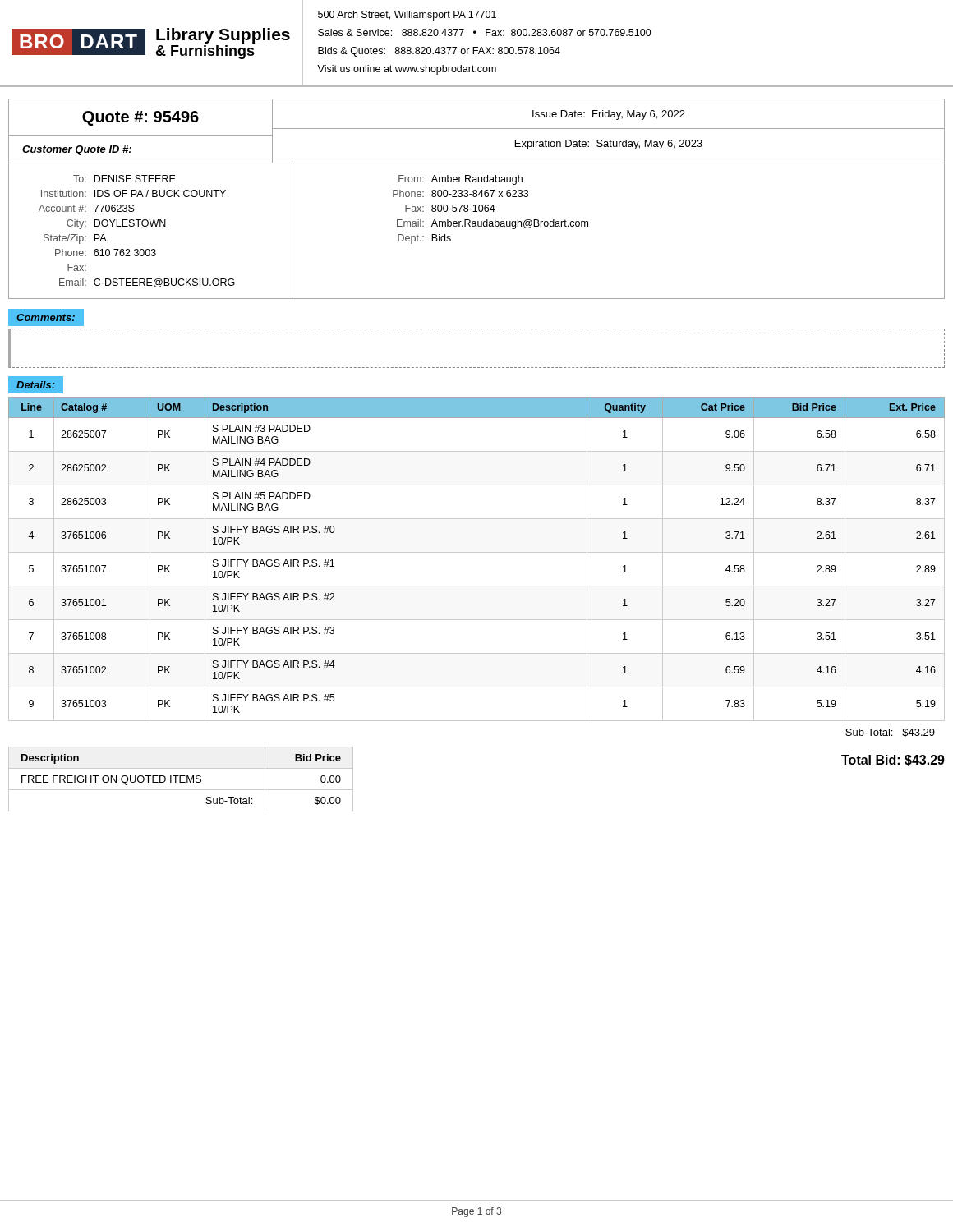Select the text starting "Sub-Total: $43.29"

[x=890, y=732]
